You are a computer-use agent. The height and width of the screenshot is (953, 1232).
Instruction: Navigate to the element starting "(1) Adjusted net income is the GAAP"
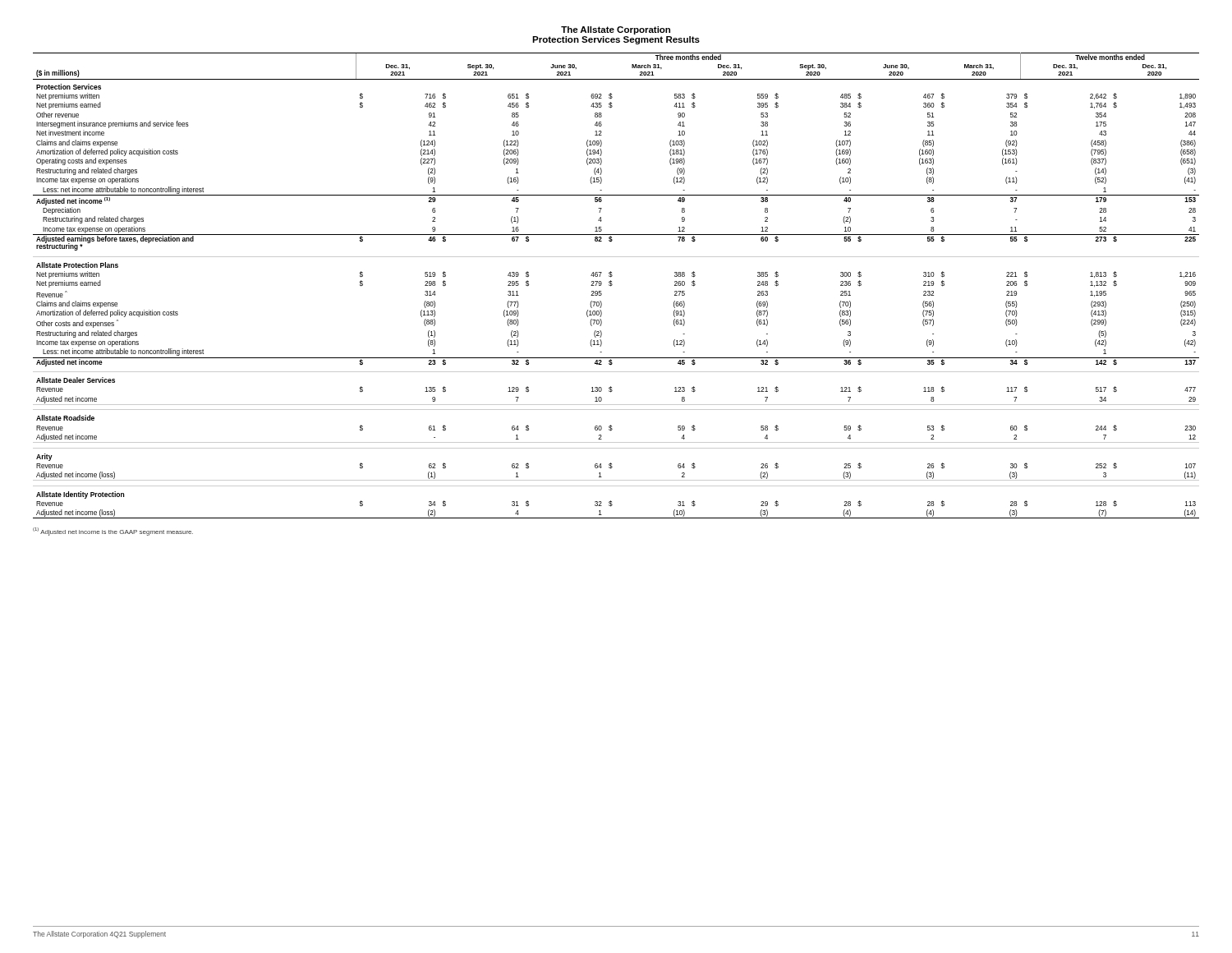click(x=113, y=531)
